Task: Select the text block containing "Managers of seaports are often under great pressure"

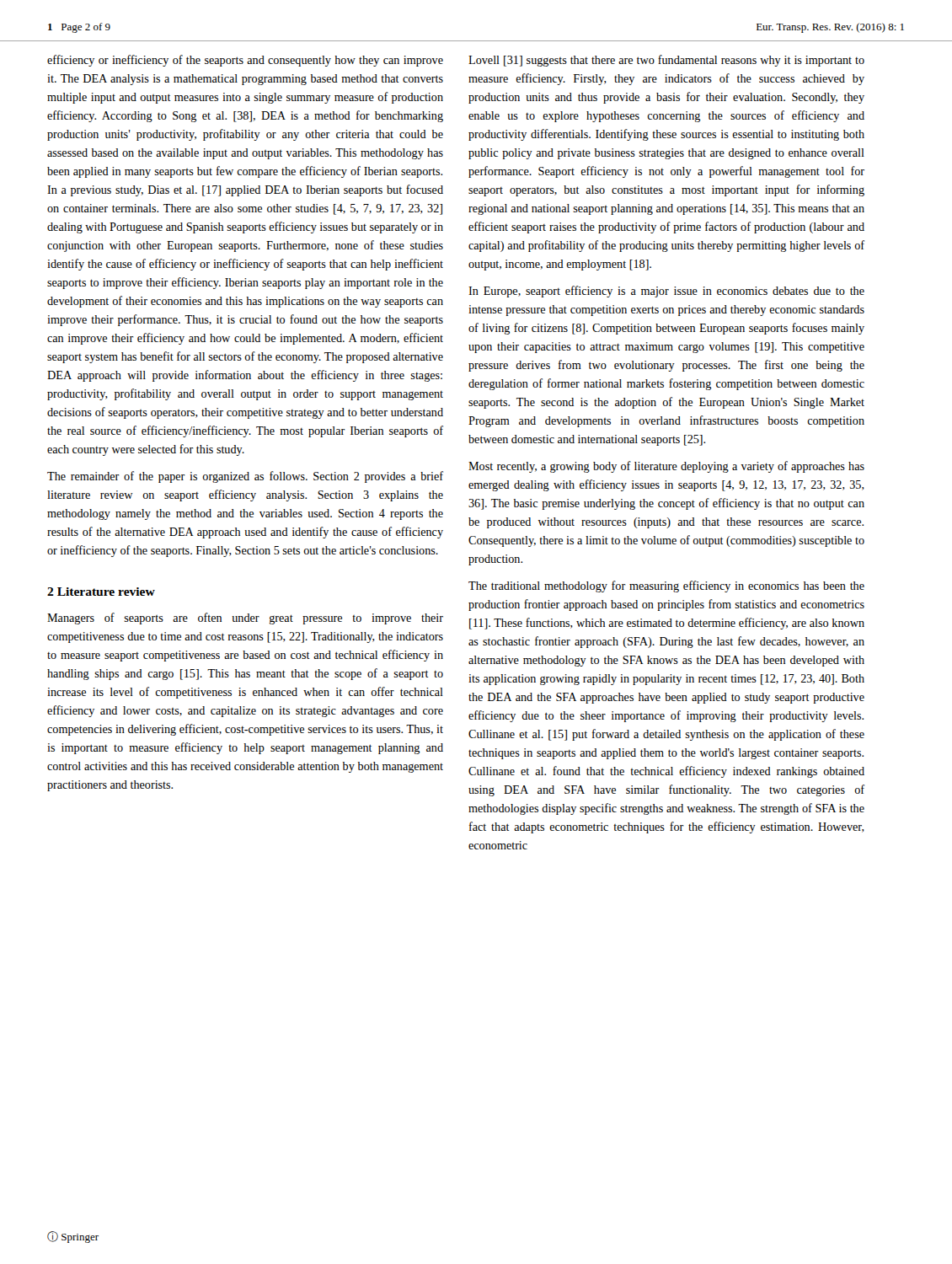Action: [245, 701]
